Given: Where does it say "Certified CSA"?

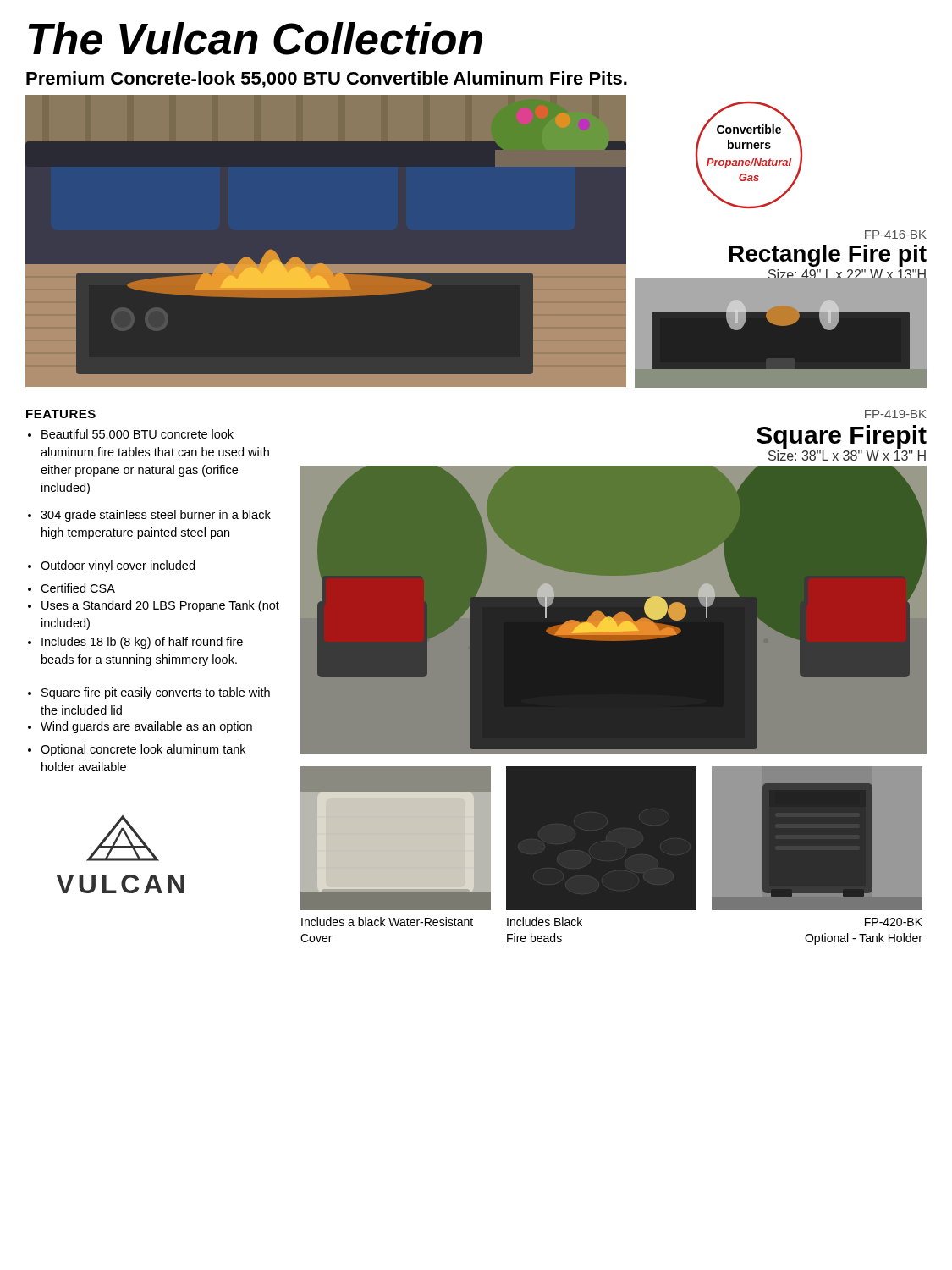Looking at the screenshot, I should point(72,588).
